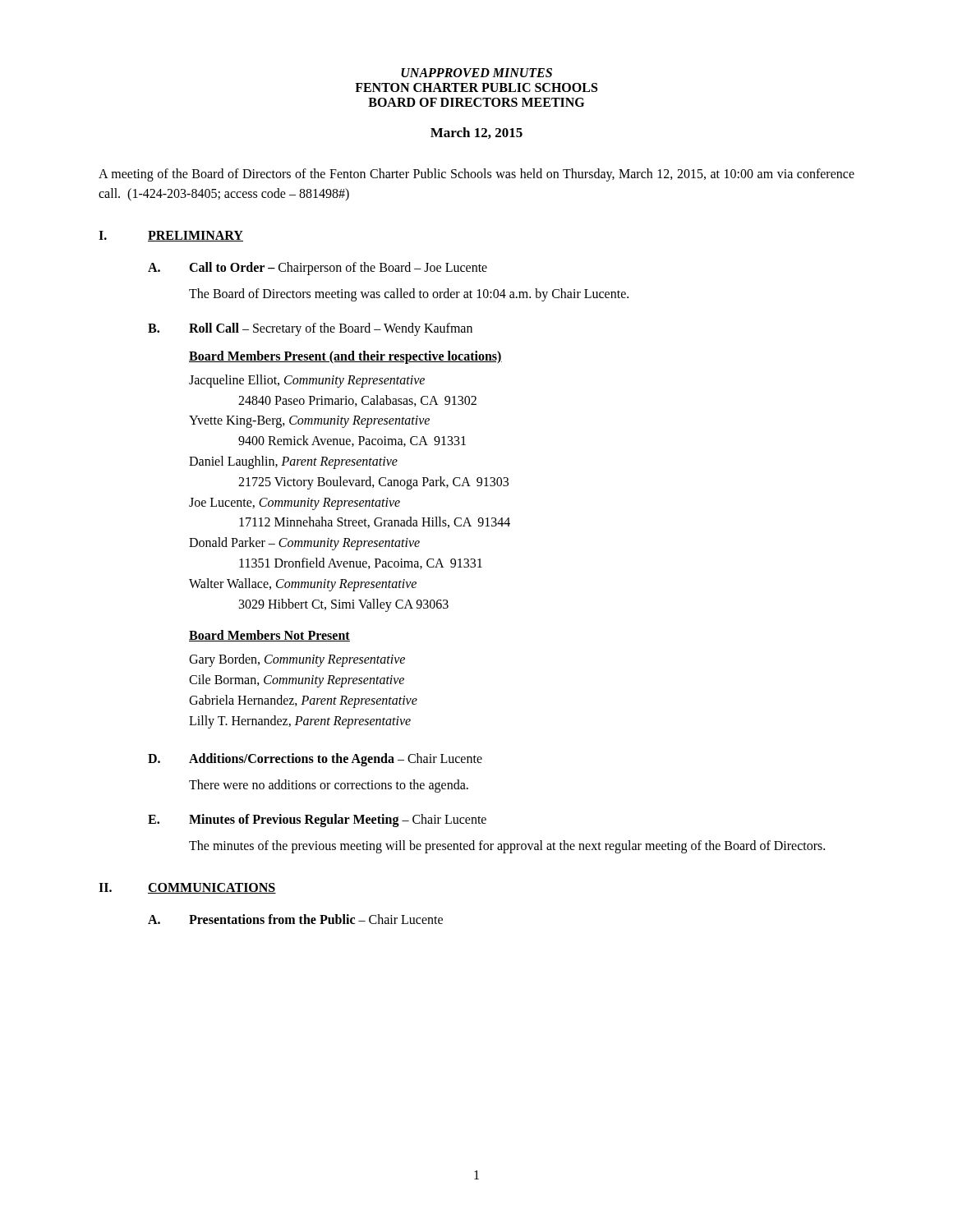Select the text block containing "Board Members Present (and their respective locations)"
This screenshot has width=953, height=1232.
[x=345, y=357]
